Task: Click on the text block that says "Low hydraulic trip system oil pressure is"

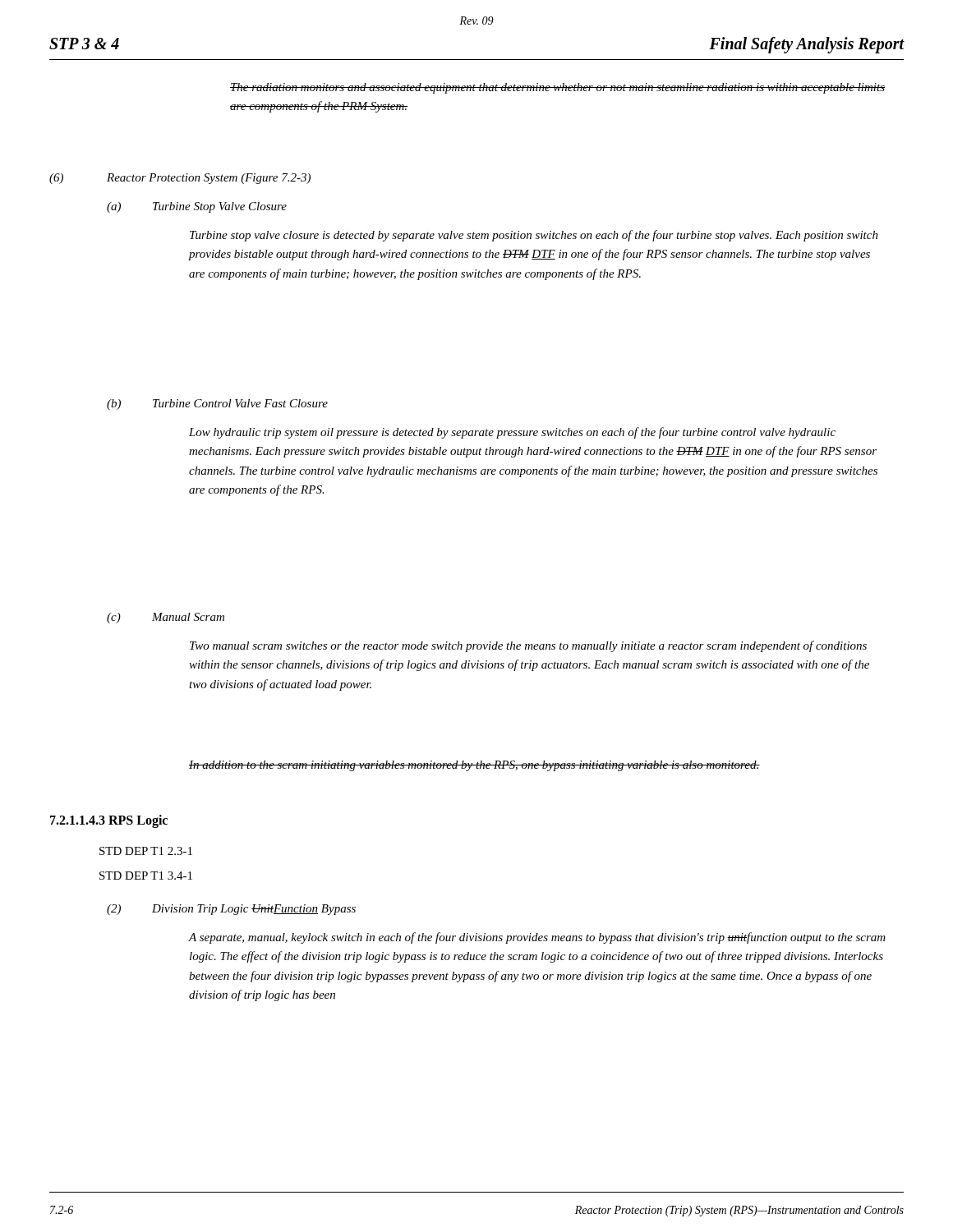Action: coord(533,461)
